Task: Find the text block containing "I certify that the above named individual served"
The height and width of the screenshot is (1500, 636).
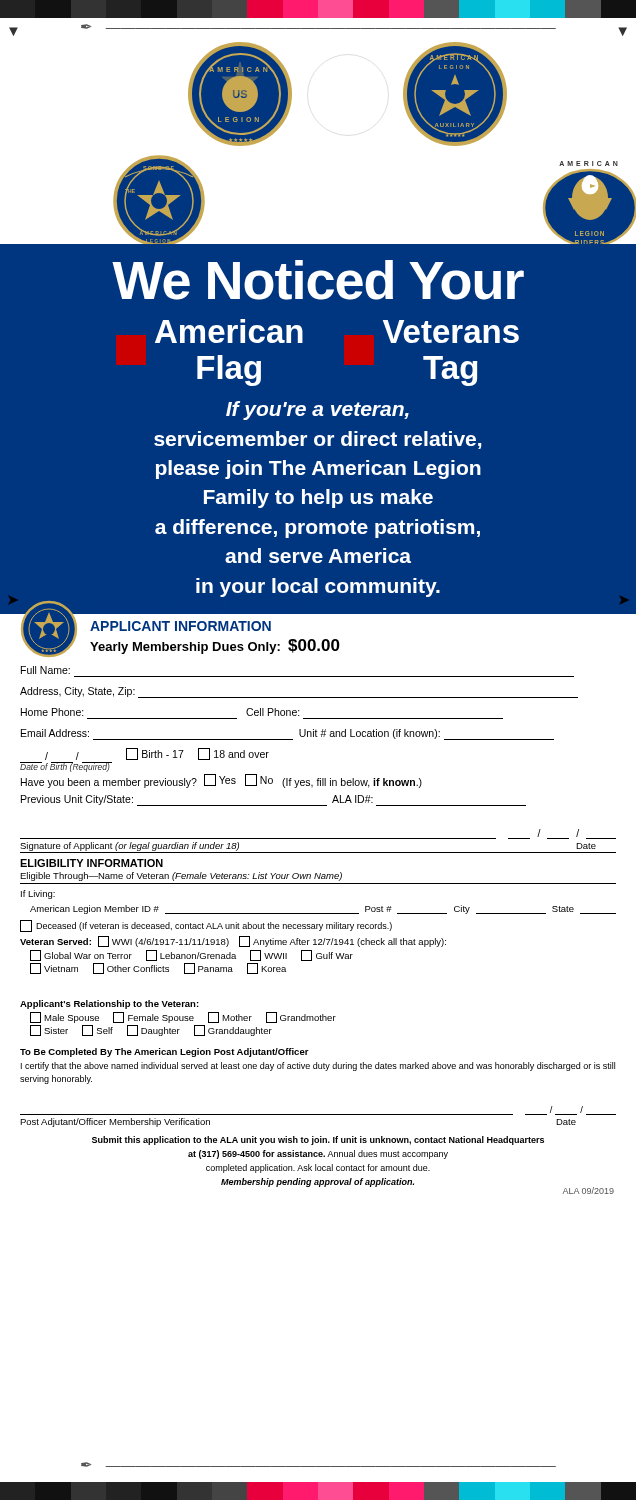Action: pyautogui.click(x=318, y=1072)
